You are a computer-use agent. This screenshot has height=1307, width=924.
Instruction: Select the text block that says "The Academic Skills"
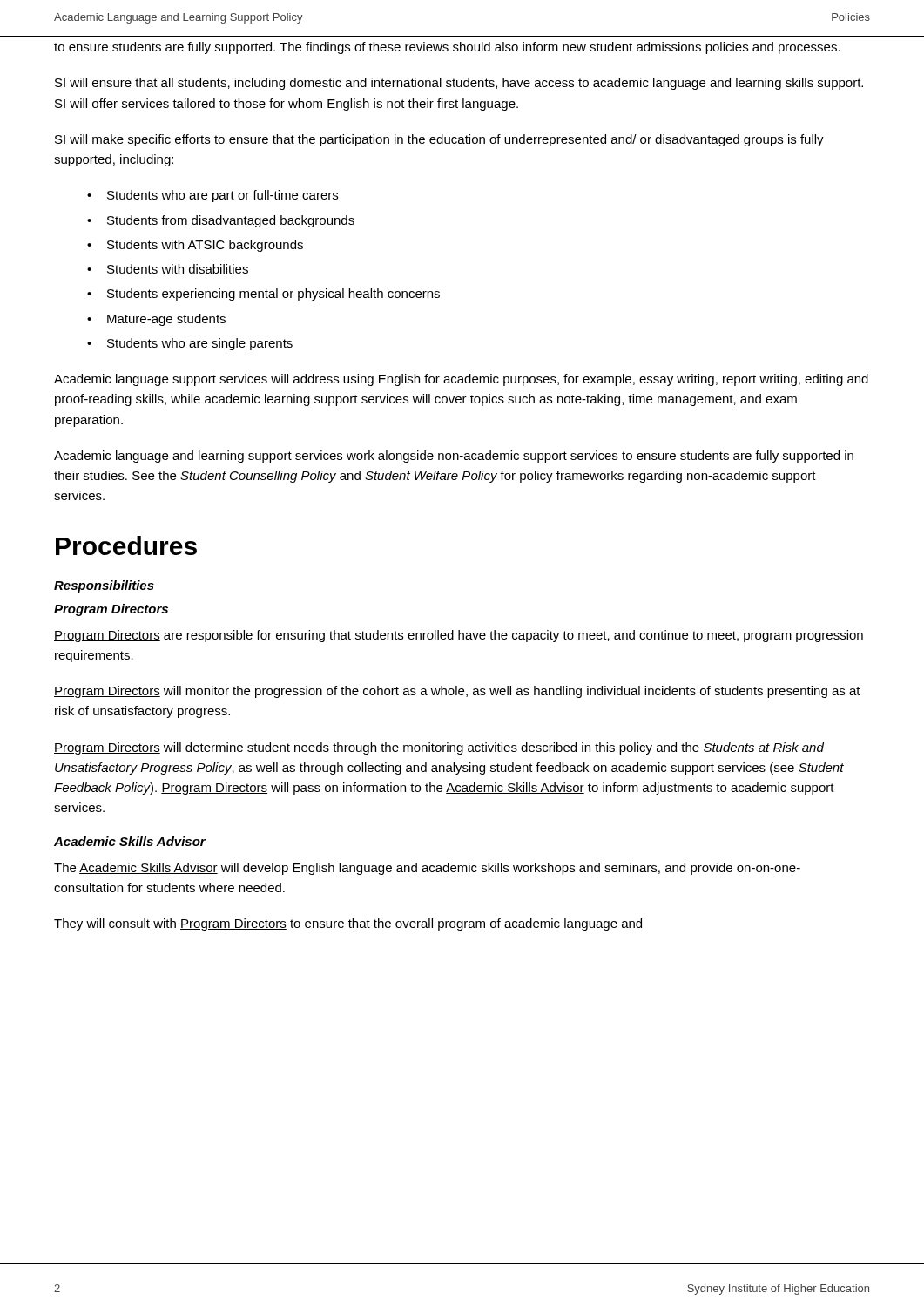click(427, 877)
